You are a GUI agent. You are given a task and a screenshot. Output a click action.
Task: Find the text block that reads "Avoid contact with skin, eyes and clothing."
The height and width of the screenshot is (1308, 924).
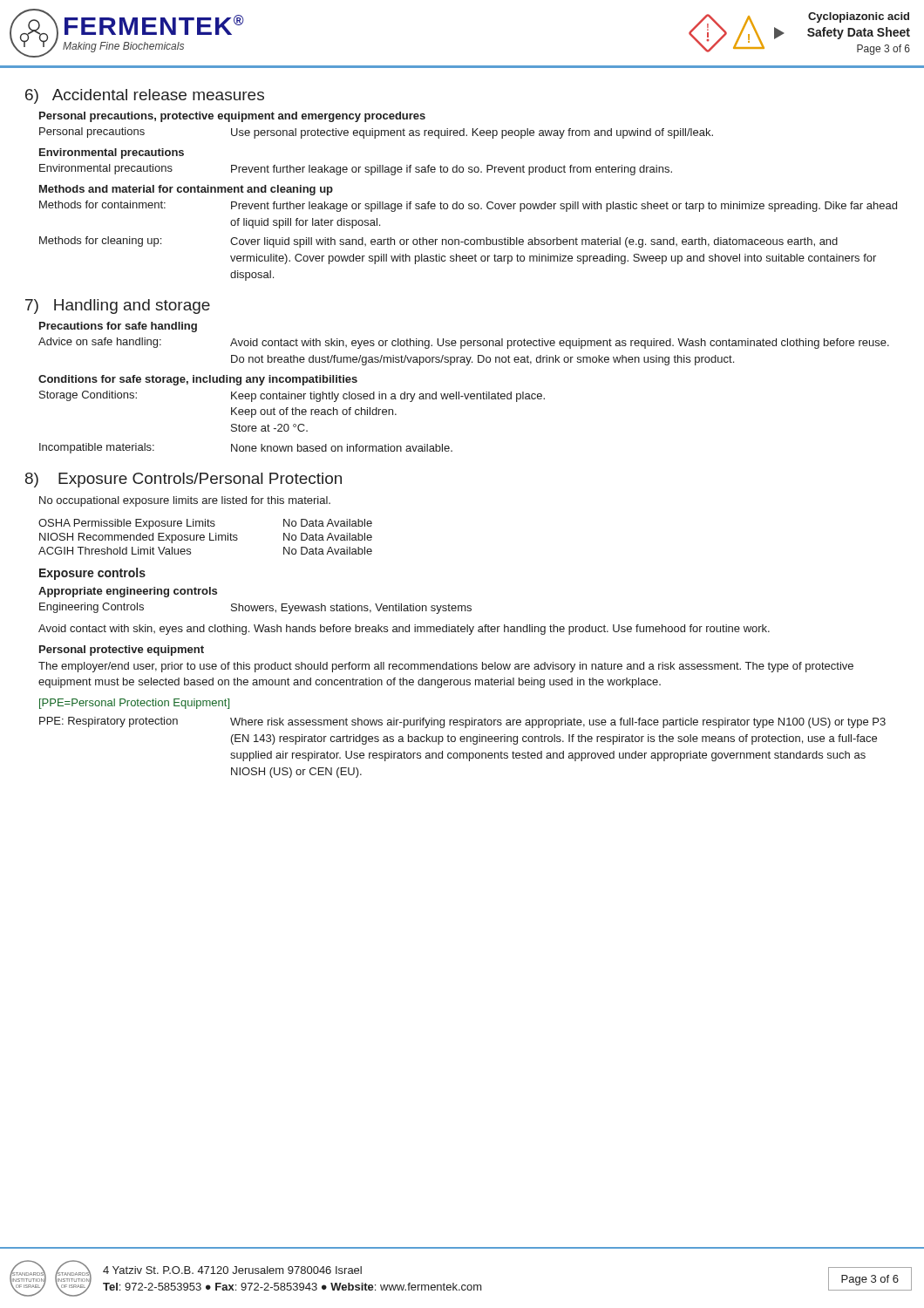(x=404, y=628)
